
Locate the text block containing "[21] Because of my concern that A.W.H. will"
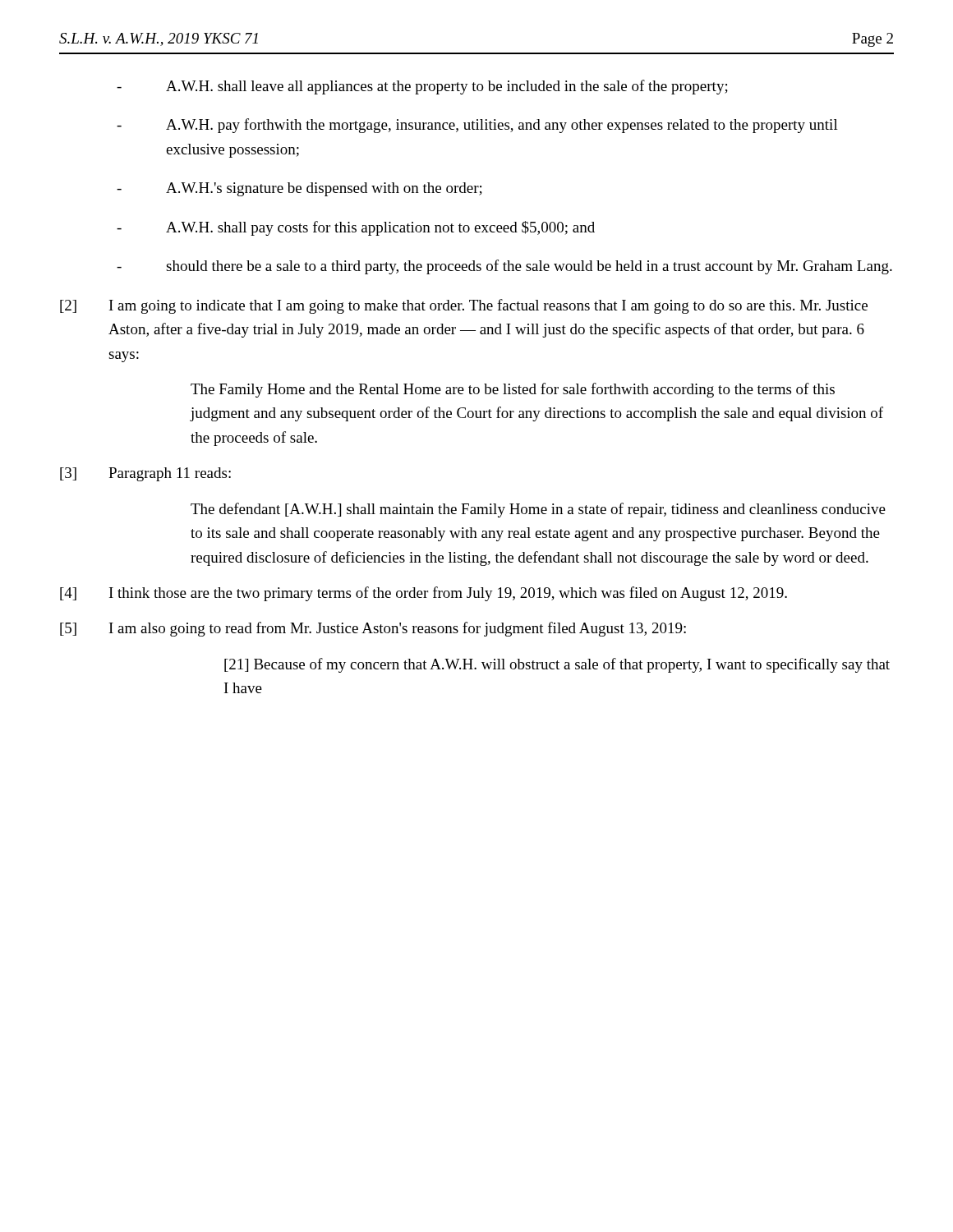[557, 676]
